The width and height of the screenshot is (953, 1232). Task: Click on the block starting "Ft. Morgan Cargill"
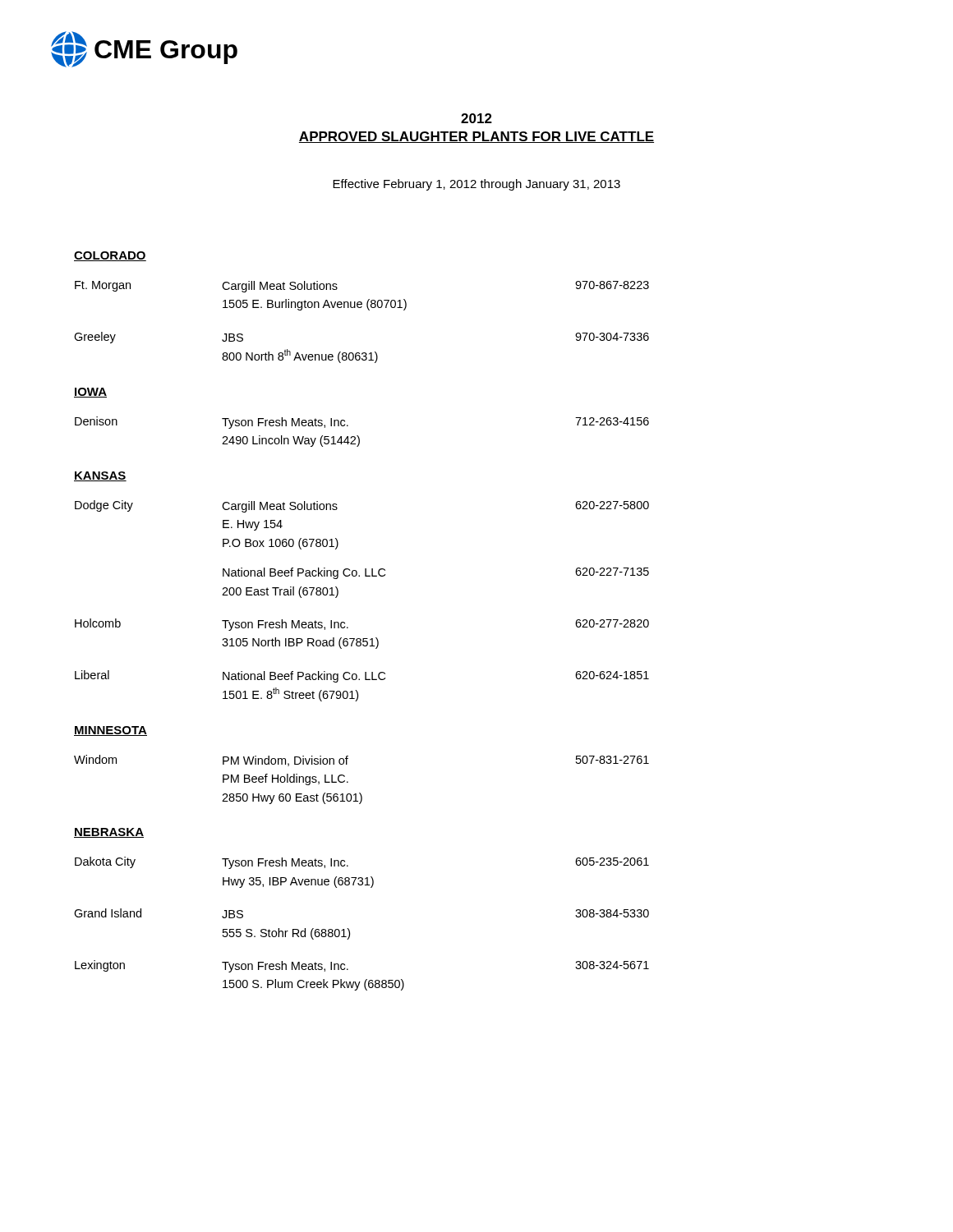pyautogui.click(x=407, y=295)
